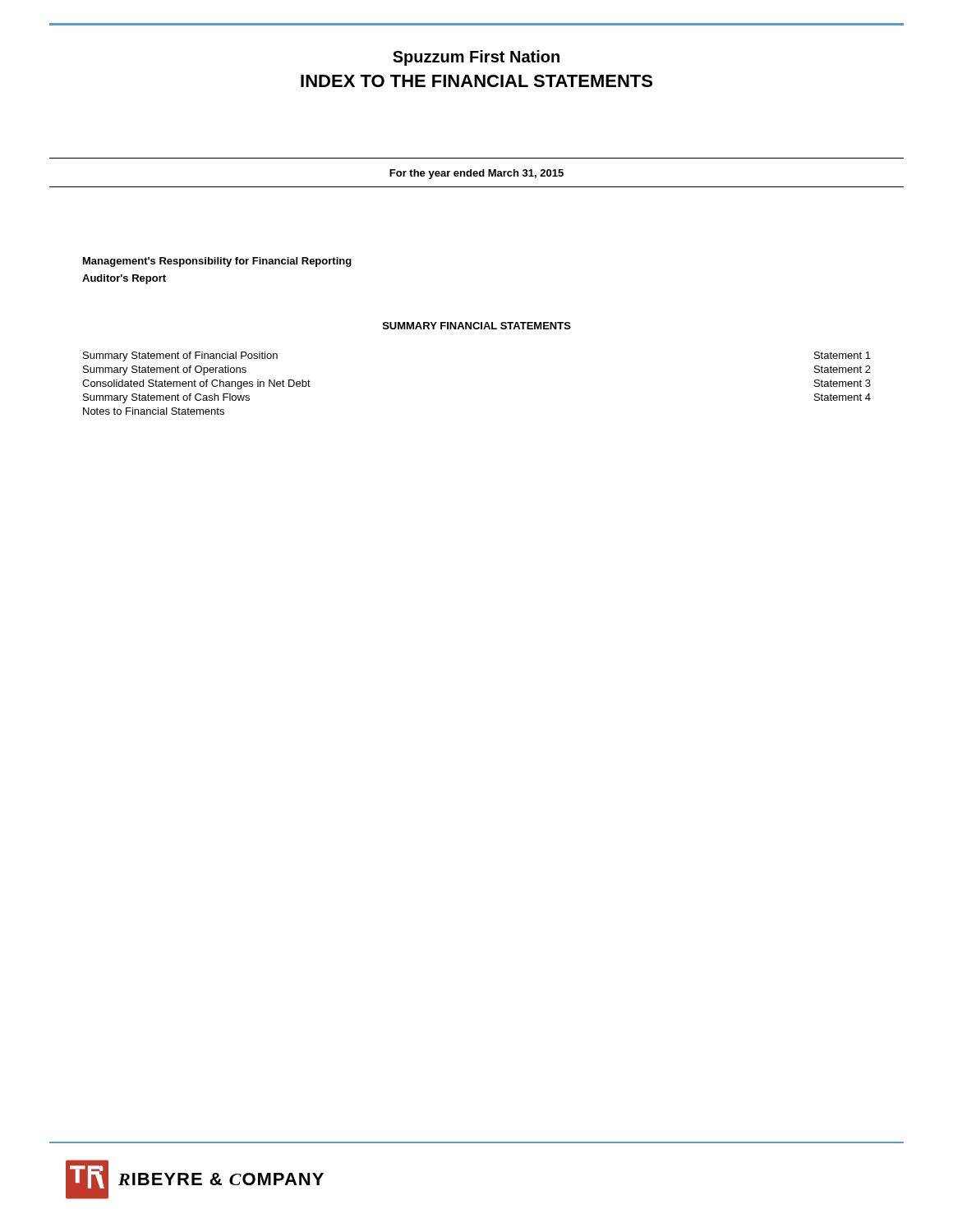Screen dimensions: 1232x953
Task: Point to the block beginning "Management's Responsibility for"
Action: coord(217,262)
